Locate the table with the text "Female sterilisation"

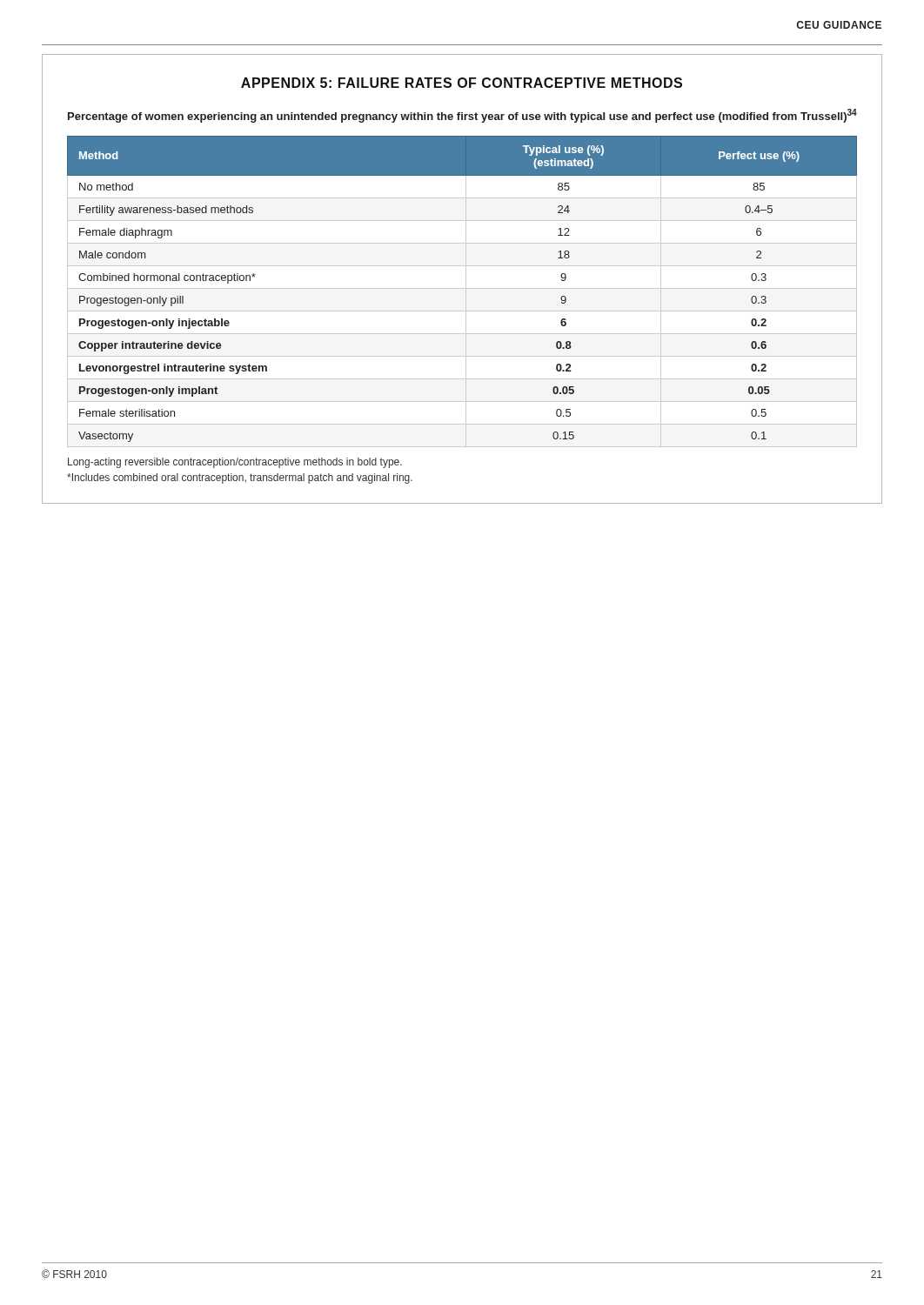point(462,291)
